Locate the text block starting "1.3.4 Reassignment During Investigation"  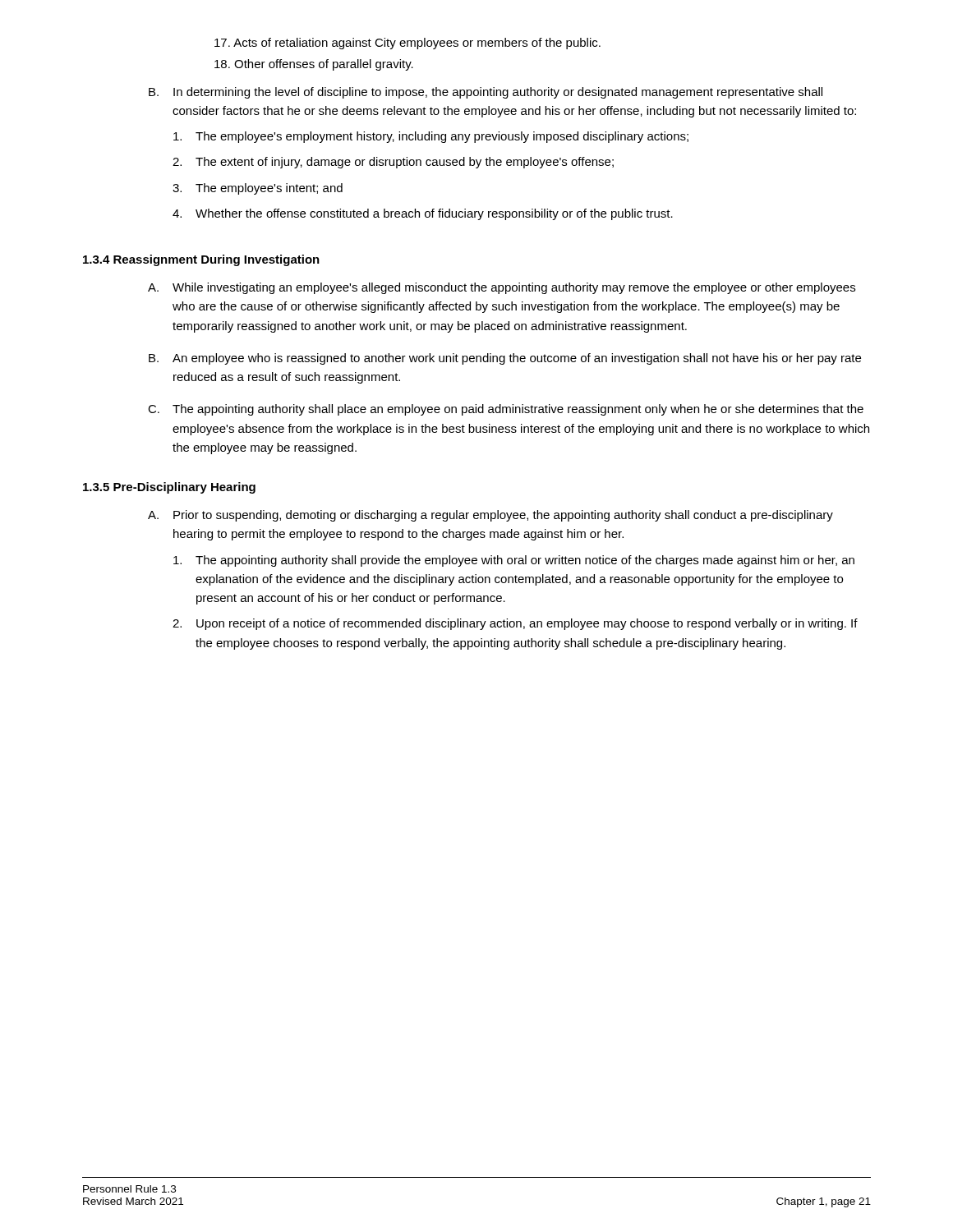coord(201,259)
